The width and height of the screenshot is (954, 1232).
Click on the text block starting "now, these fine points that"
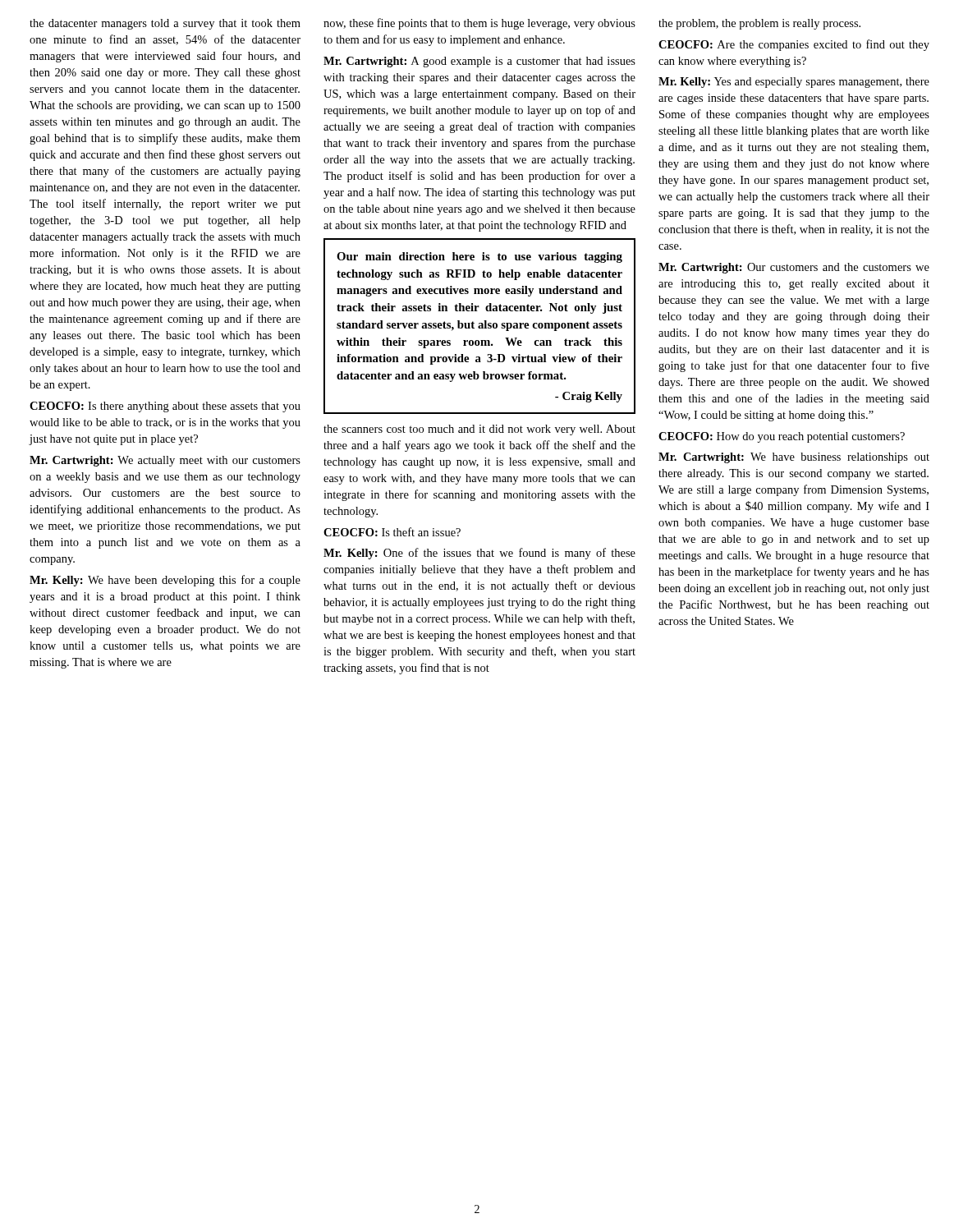[x=479, y=31]
